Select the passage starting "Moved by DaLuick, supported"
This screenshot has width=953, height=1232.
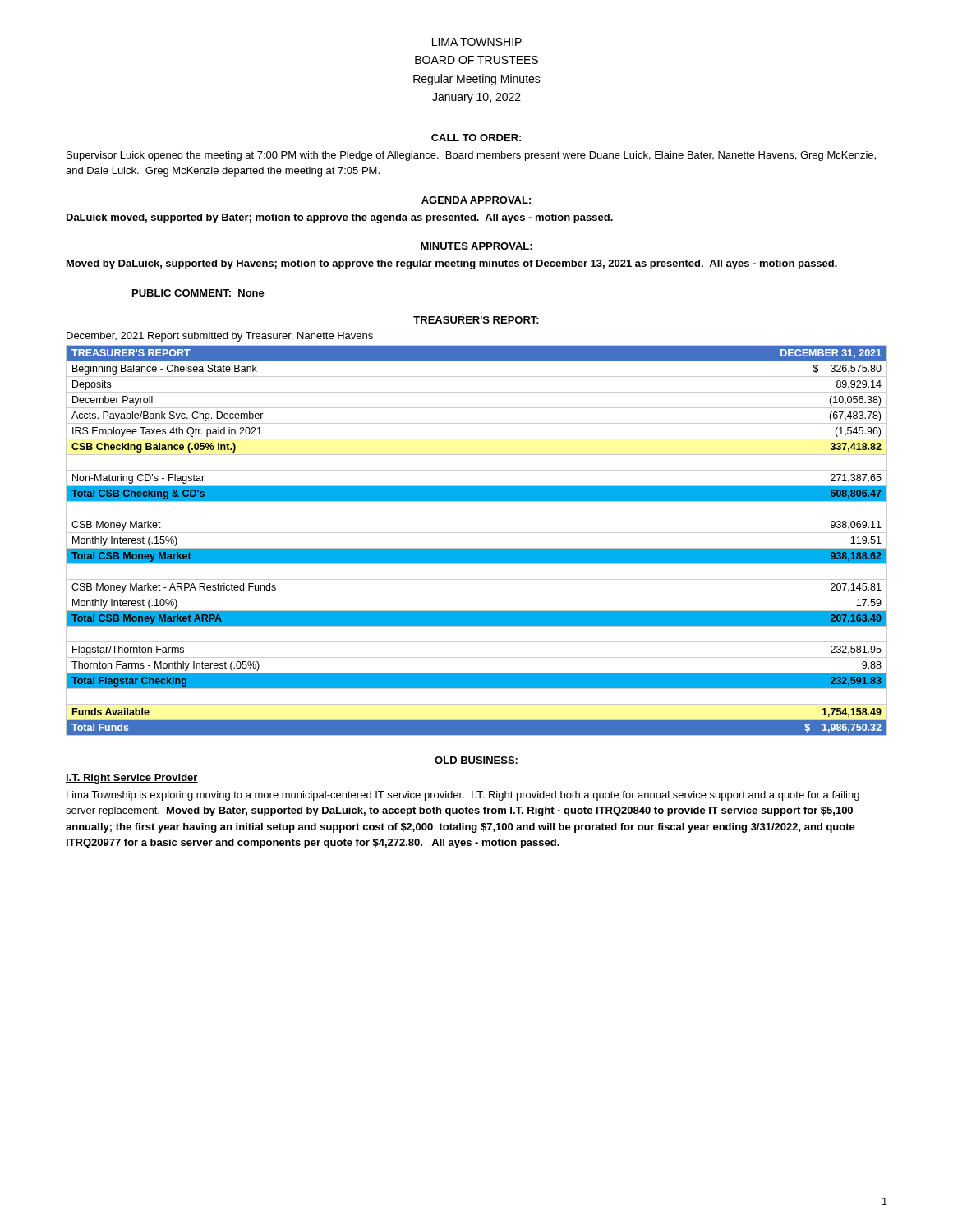(452, 263)
